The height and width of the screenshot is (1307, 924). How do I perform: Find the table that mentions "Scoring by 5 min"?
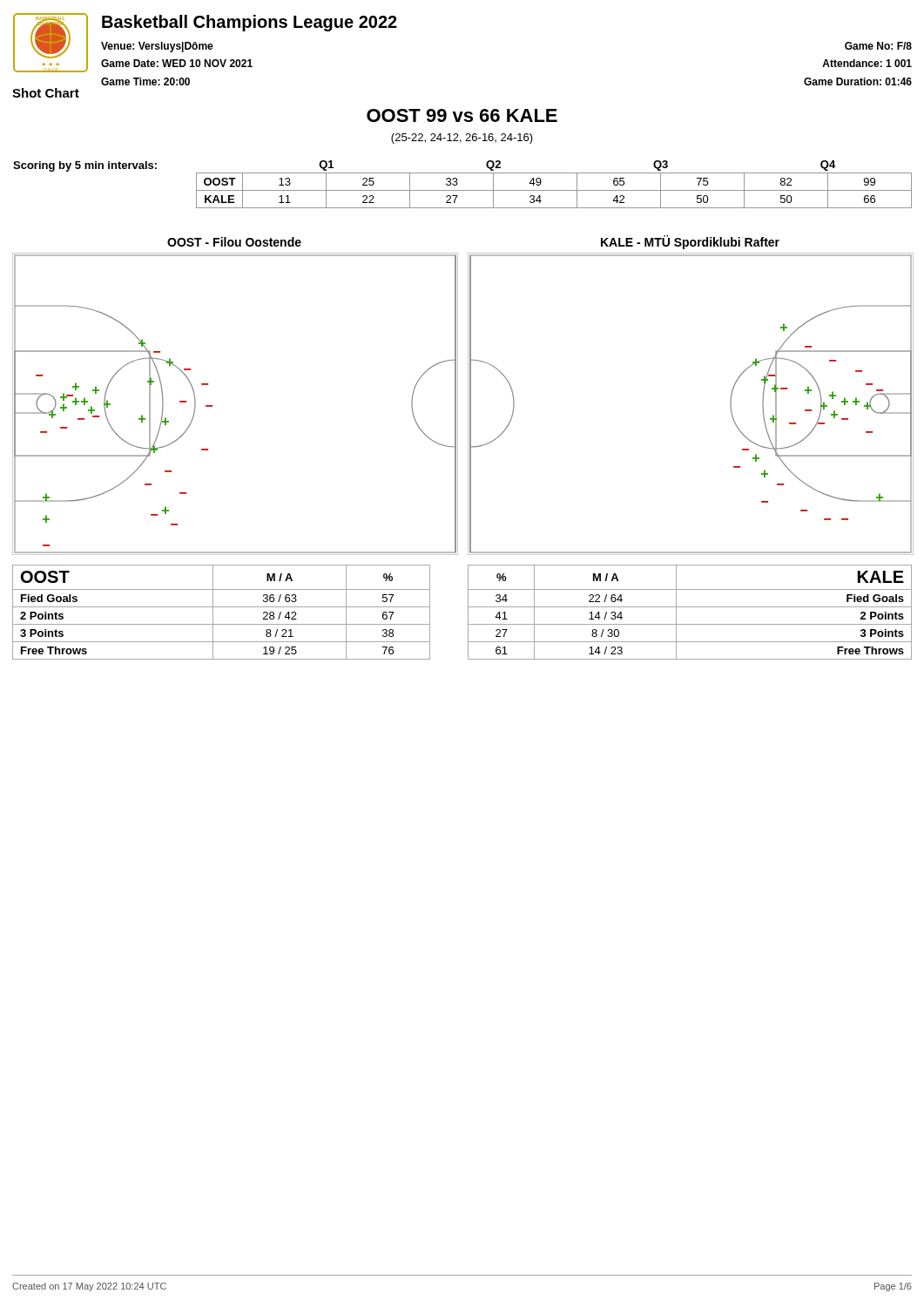point(462,183)
